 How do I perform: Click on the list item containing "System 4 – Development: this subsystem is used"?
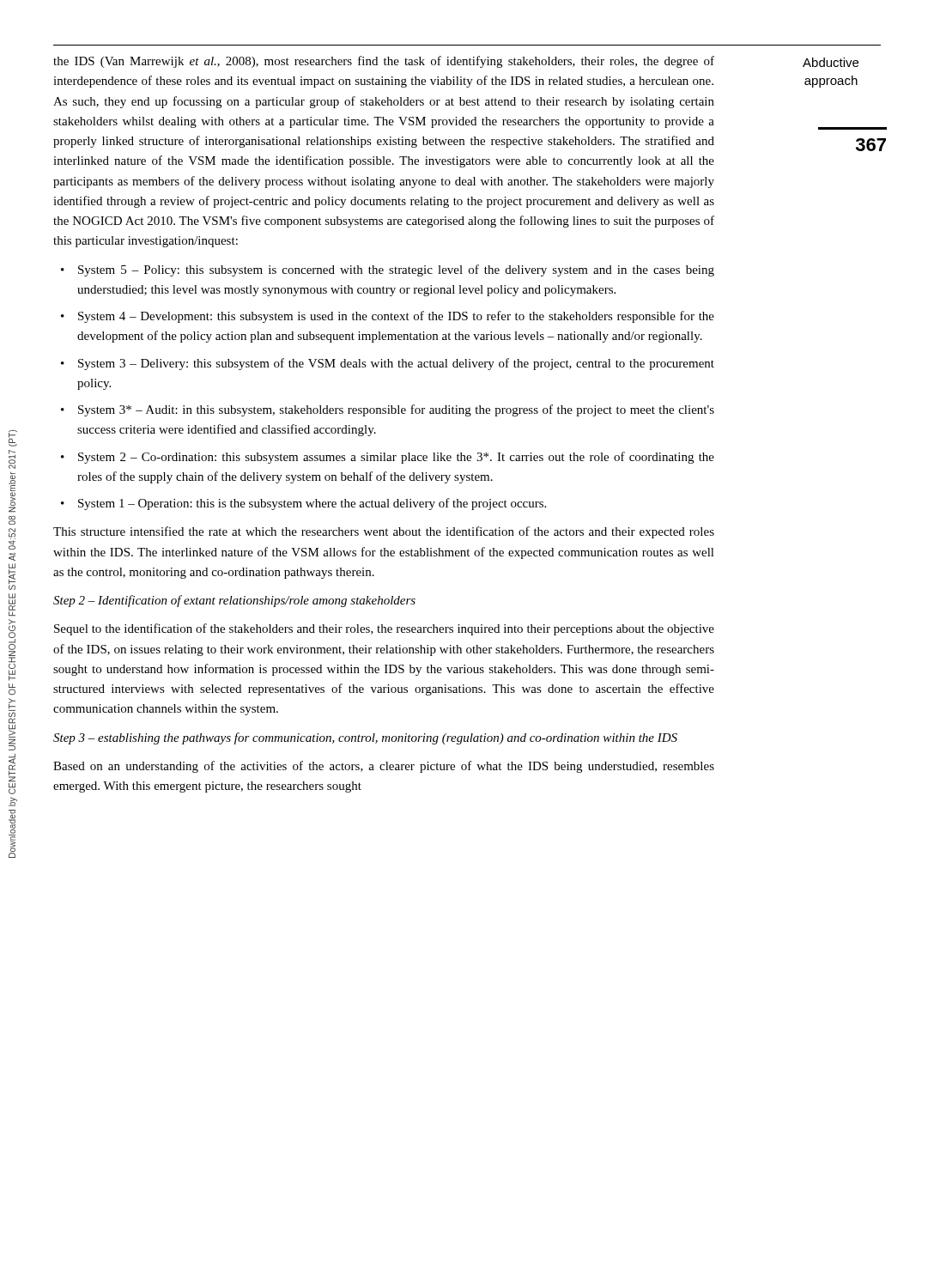point(396,326)
